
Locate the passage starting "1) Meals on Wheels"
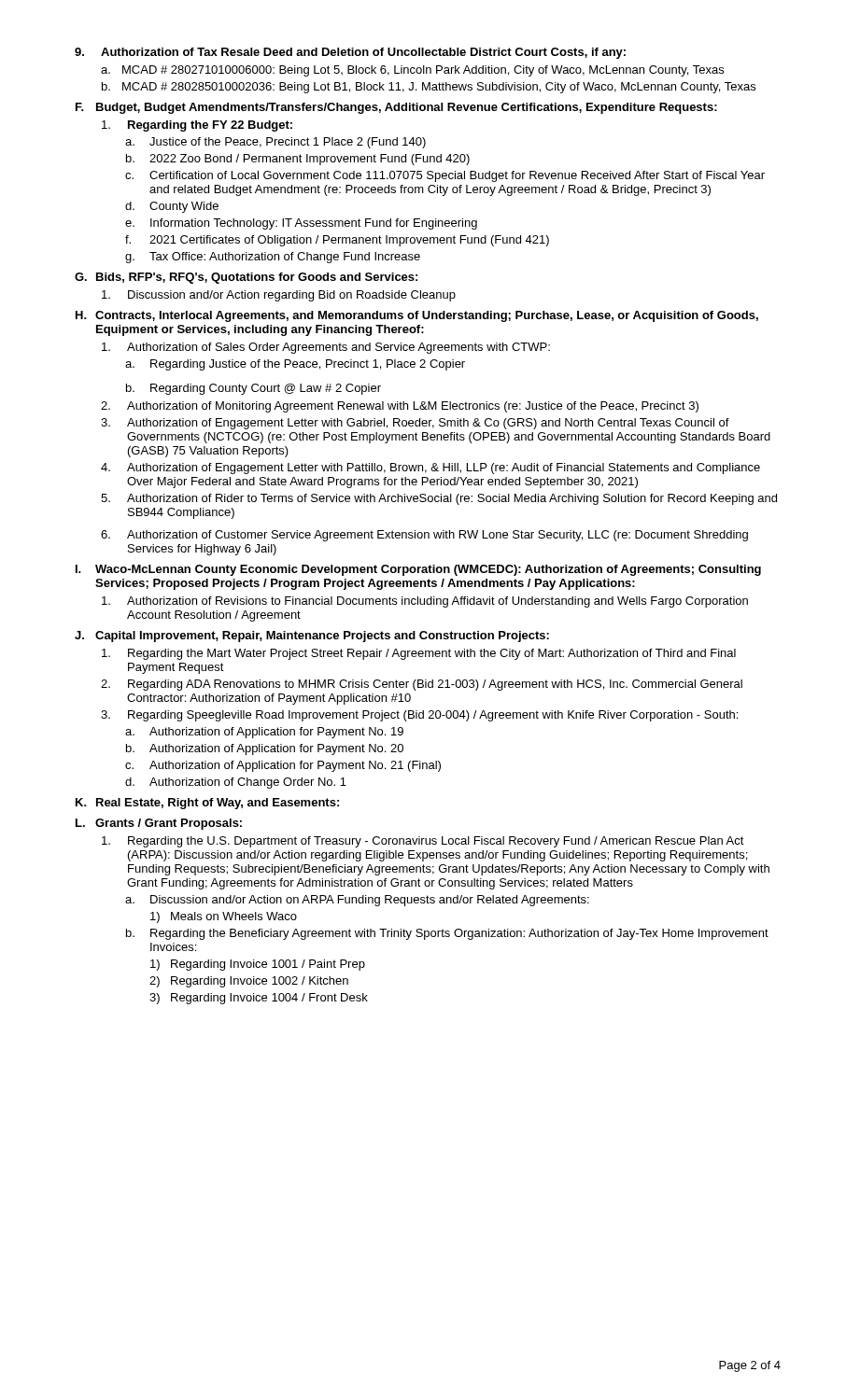click(223, 916)
